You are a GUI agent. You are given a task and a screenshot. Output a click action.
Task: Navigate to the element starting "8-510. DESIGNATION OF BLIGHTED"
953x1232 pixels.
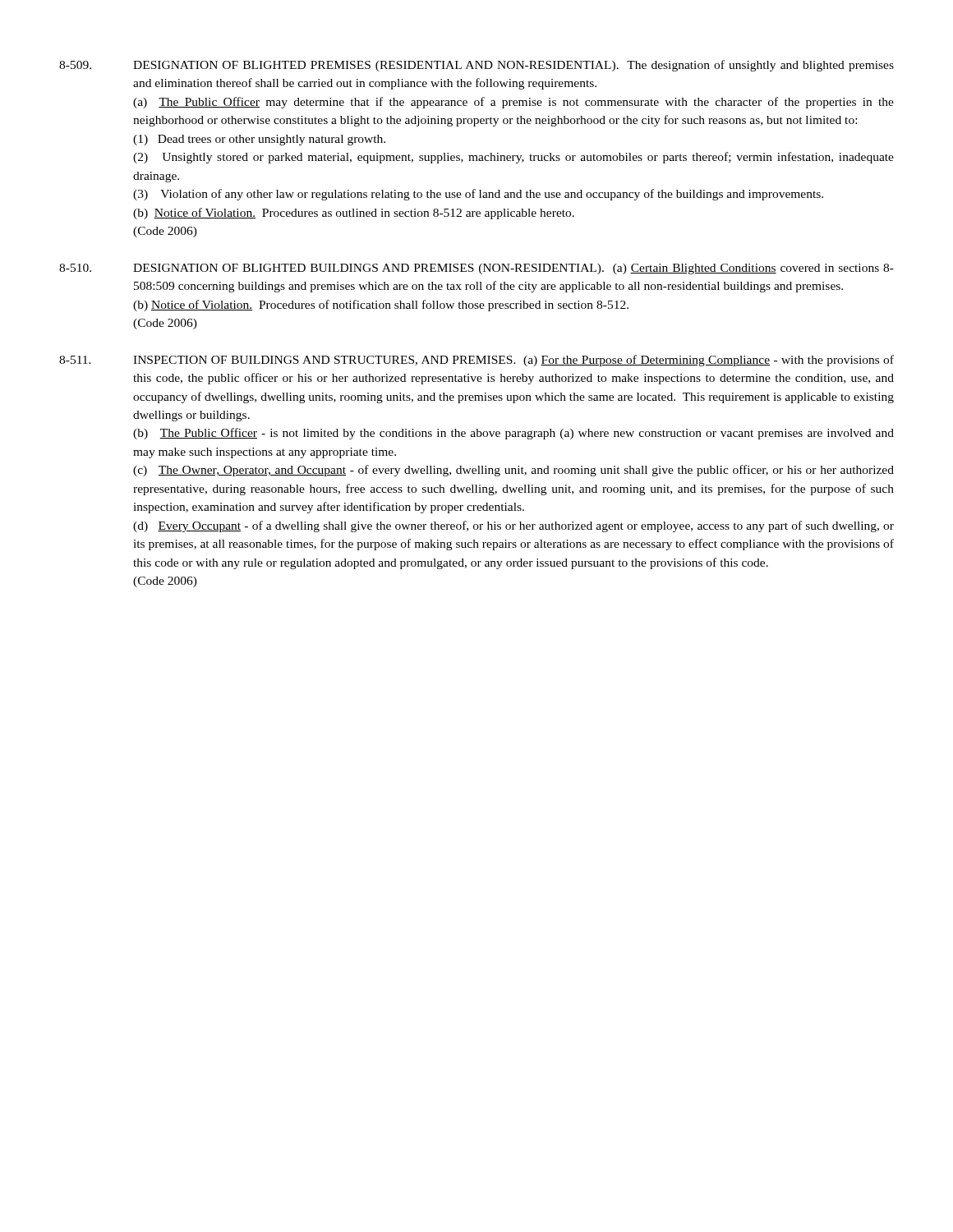[x=476, y=295]
